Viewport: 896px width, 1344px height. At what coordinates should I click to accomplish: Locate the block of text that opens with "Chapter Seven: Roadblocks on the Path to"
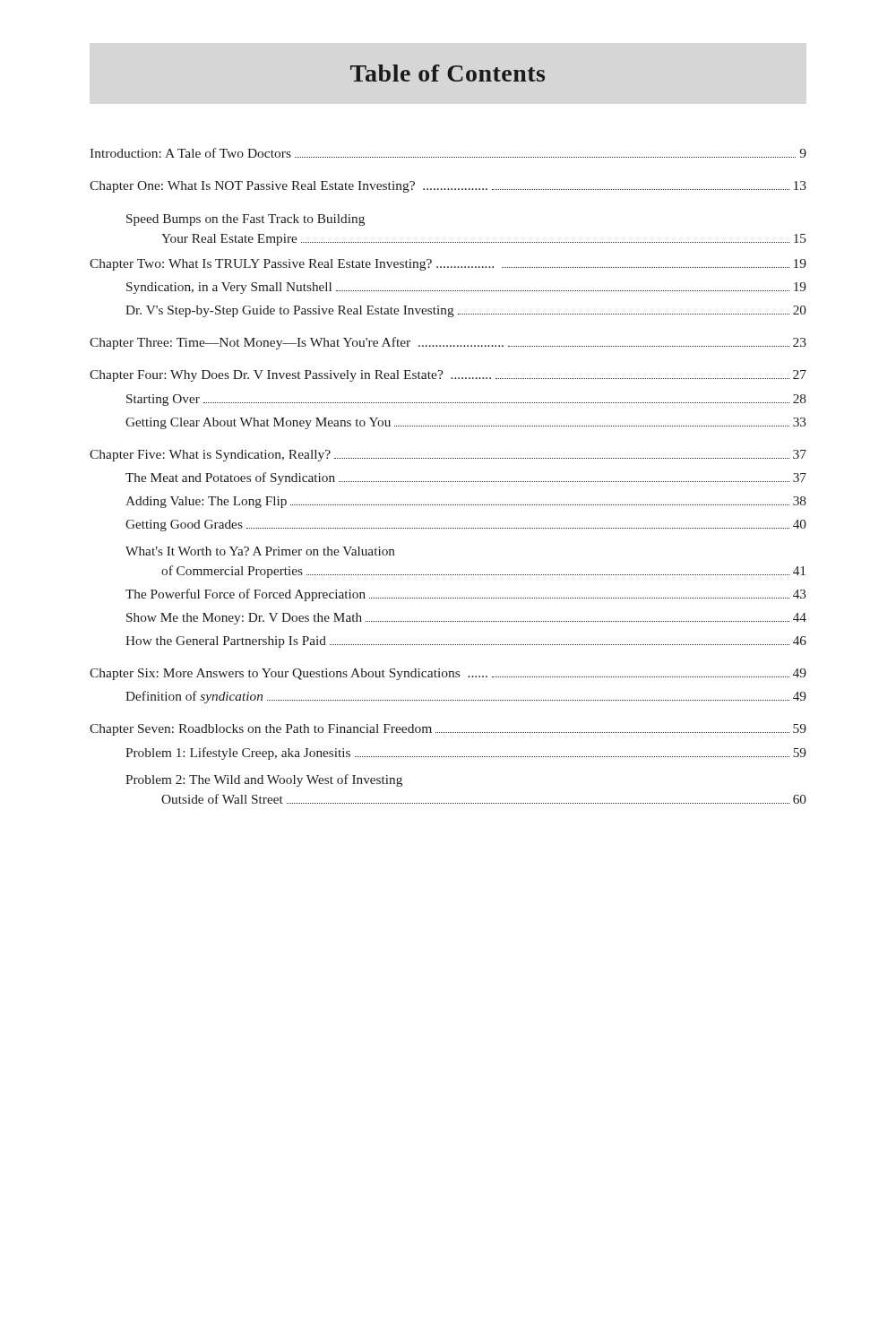(x=448, y=729)
